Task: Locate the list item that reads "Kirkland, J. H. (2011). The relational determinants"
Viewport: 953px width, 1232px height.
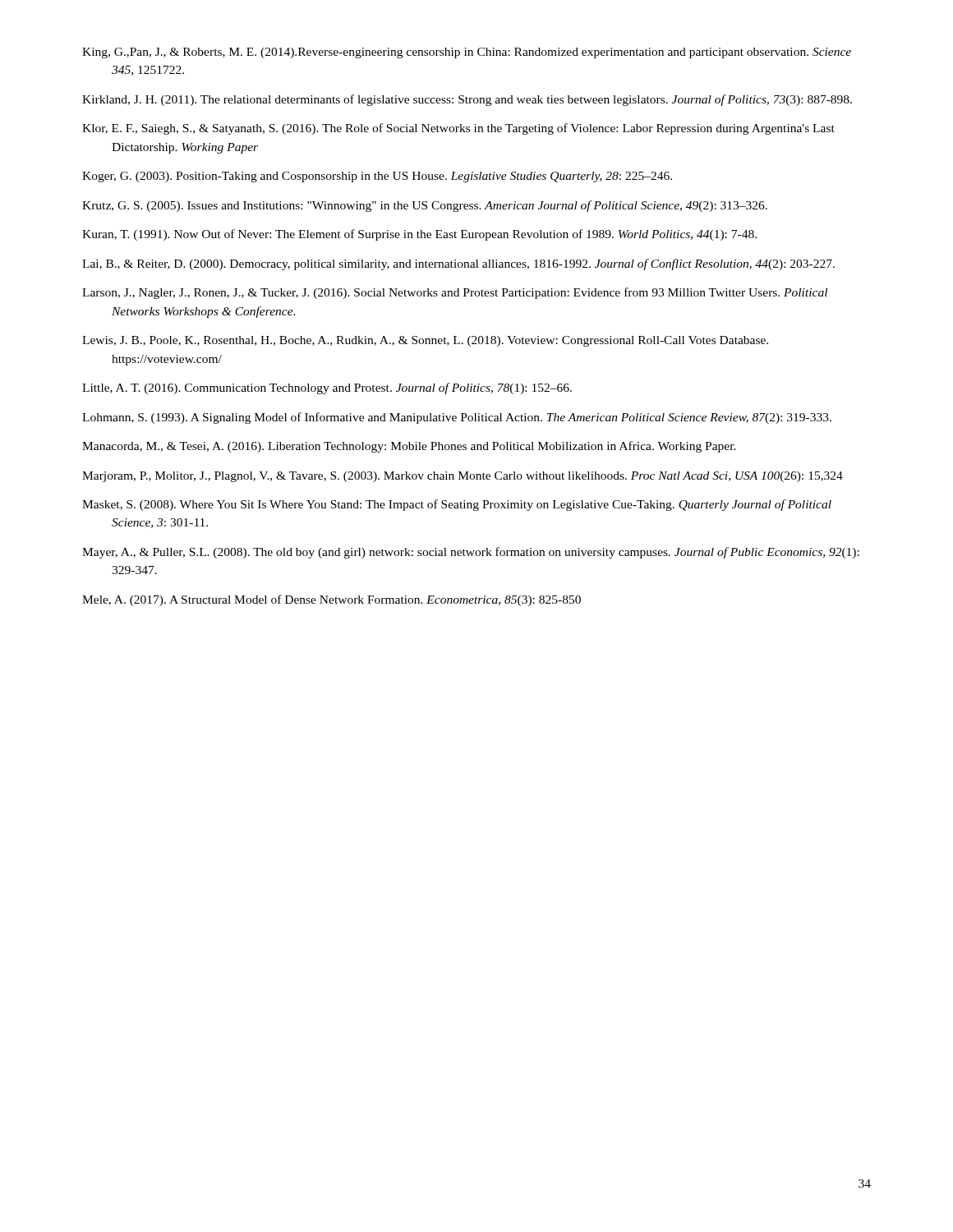Action: point(476,100)
